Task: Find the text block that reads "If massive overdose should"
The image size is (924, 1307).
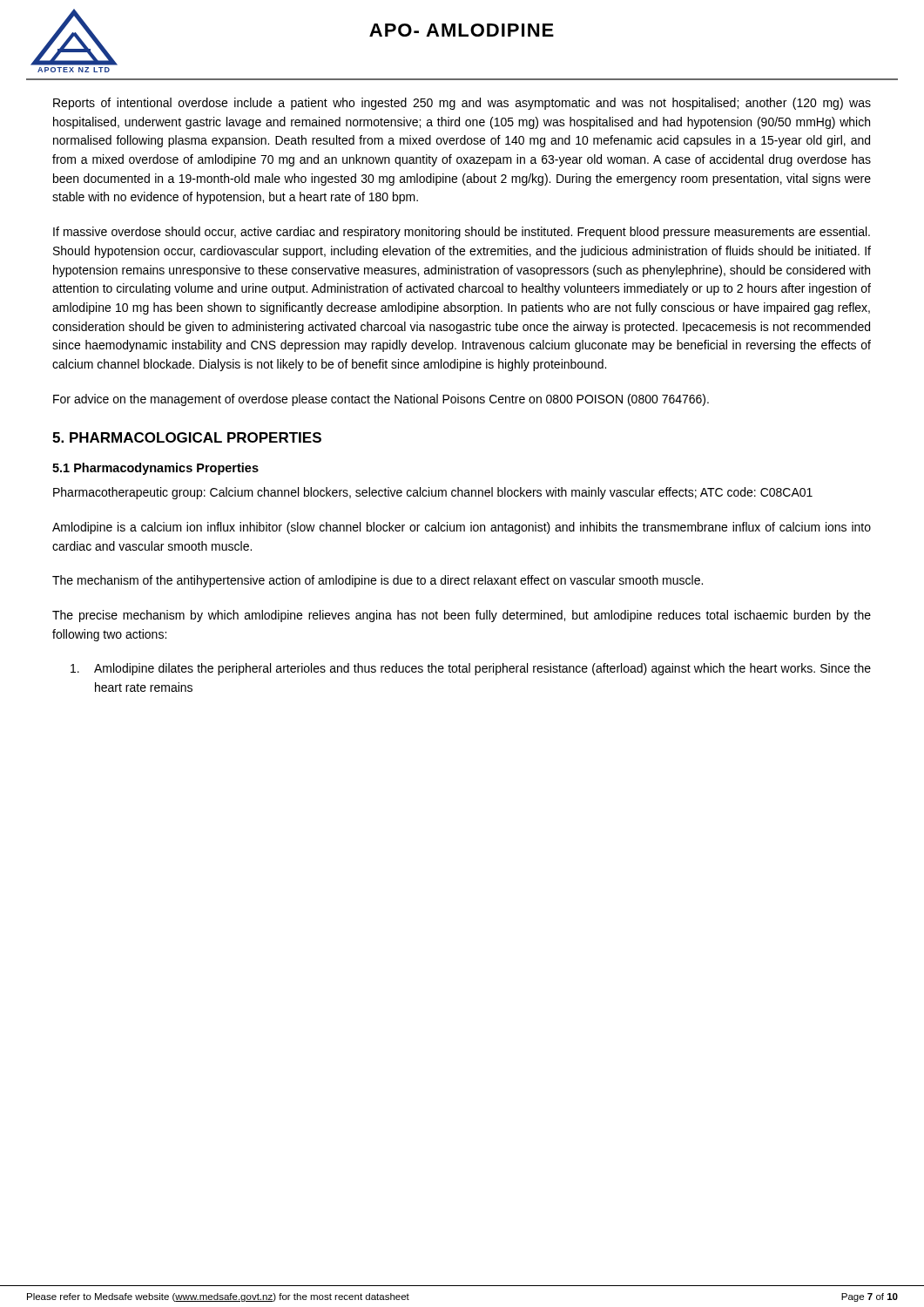Action: pyautogui.click(x=462, y=298)
